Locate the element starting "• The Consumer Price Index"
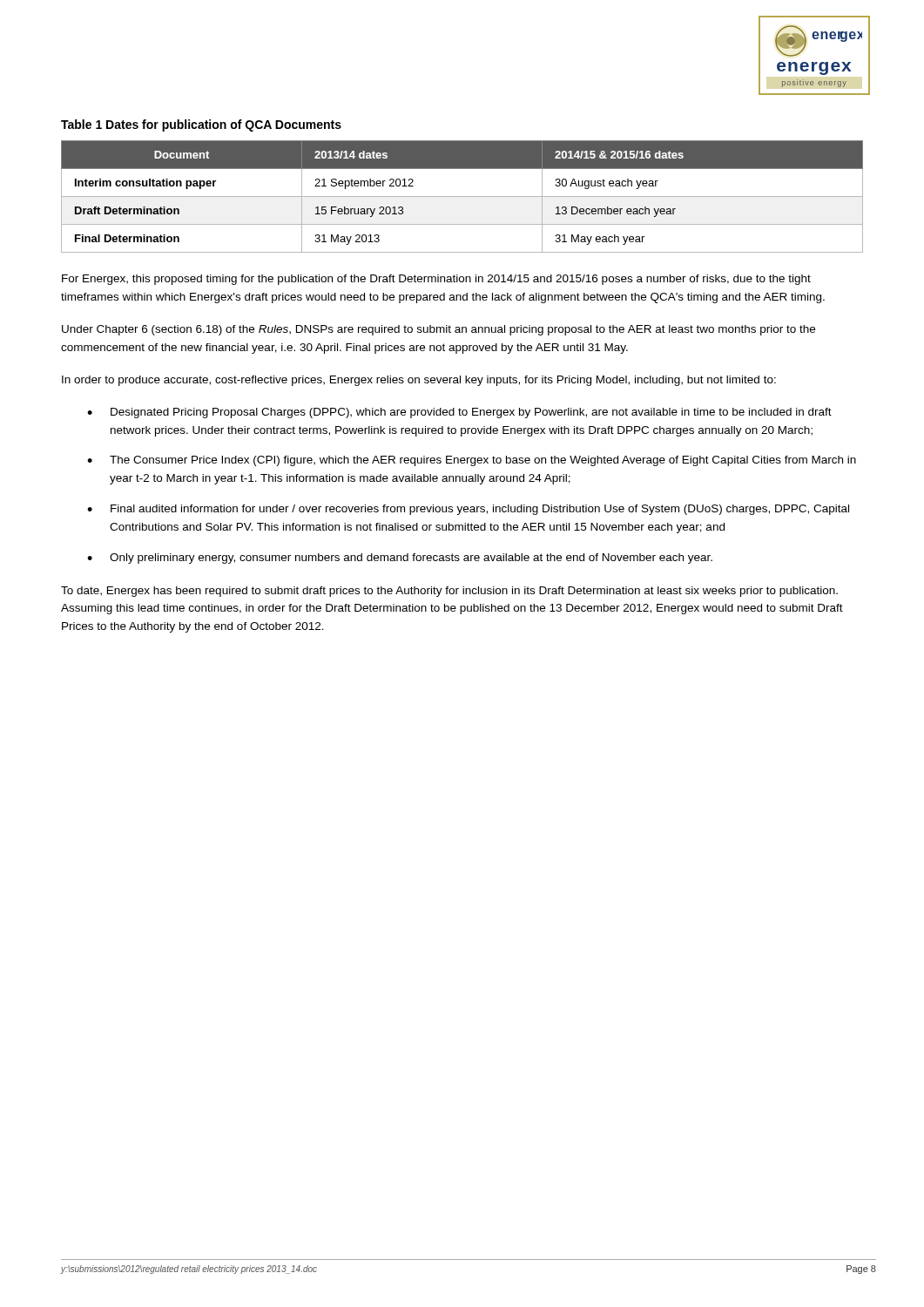 point(475,470)
